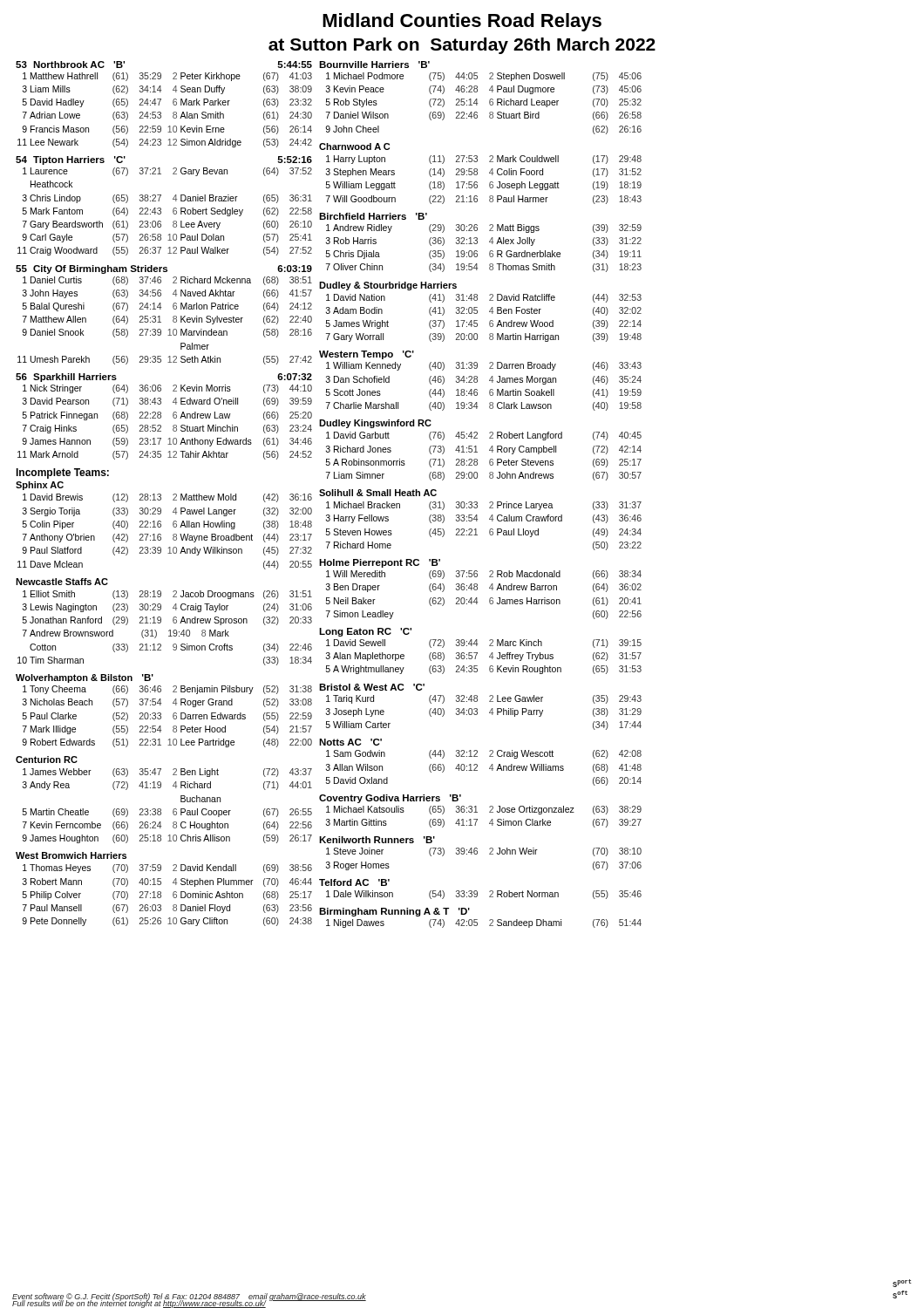This screenshot has width=924, height=1308.
Task: Find the table that mentions "Telford AC 'B' 1Dale"
Action: (480, 889)
